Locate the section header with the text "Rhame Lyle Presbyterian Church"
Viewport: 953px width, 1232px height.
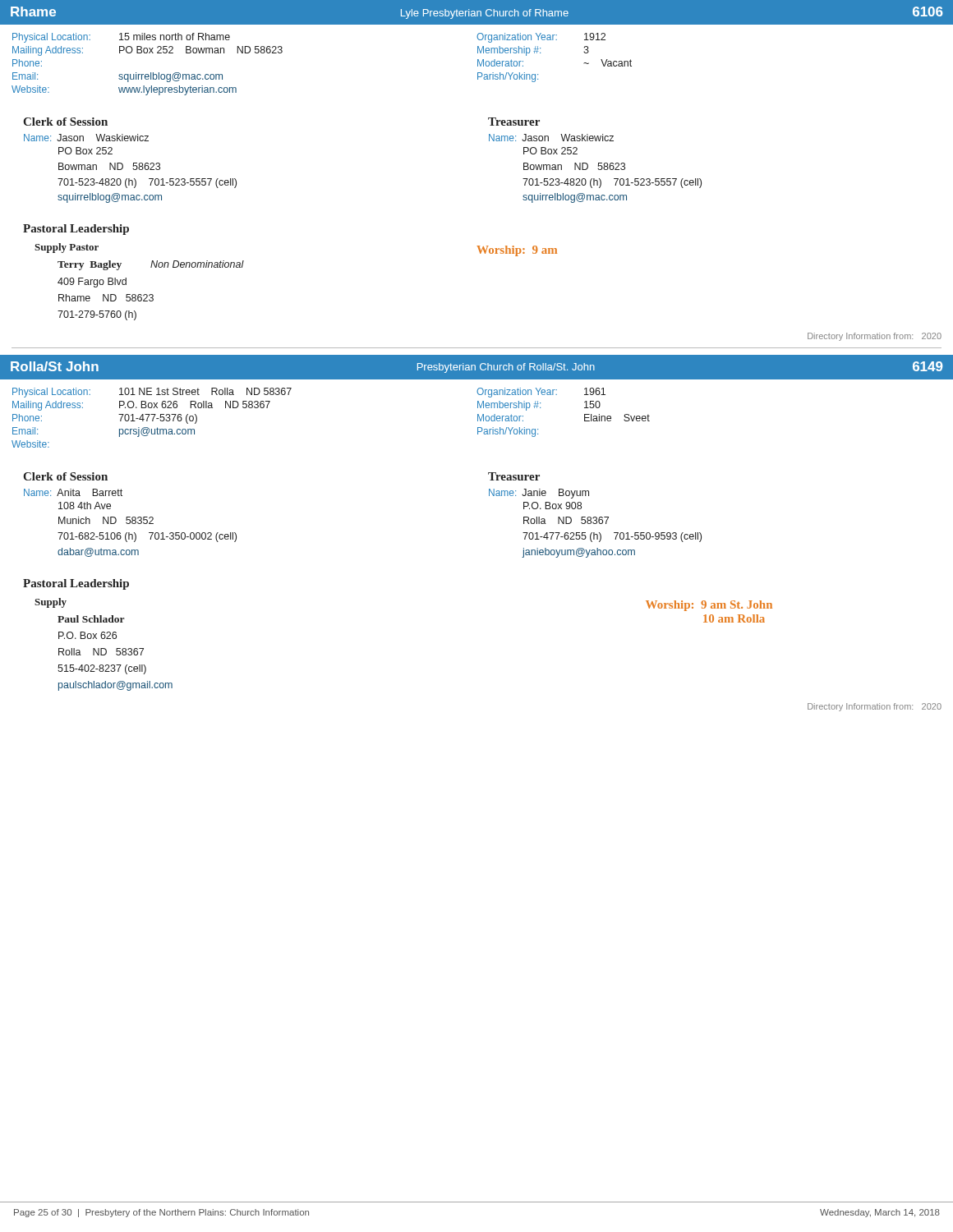click(x=476, y=12)
